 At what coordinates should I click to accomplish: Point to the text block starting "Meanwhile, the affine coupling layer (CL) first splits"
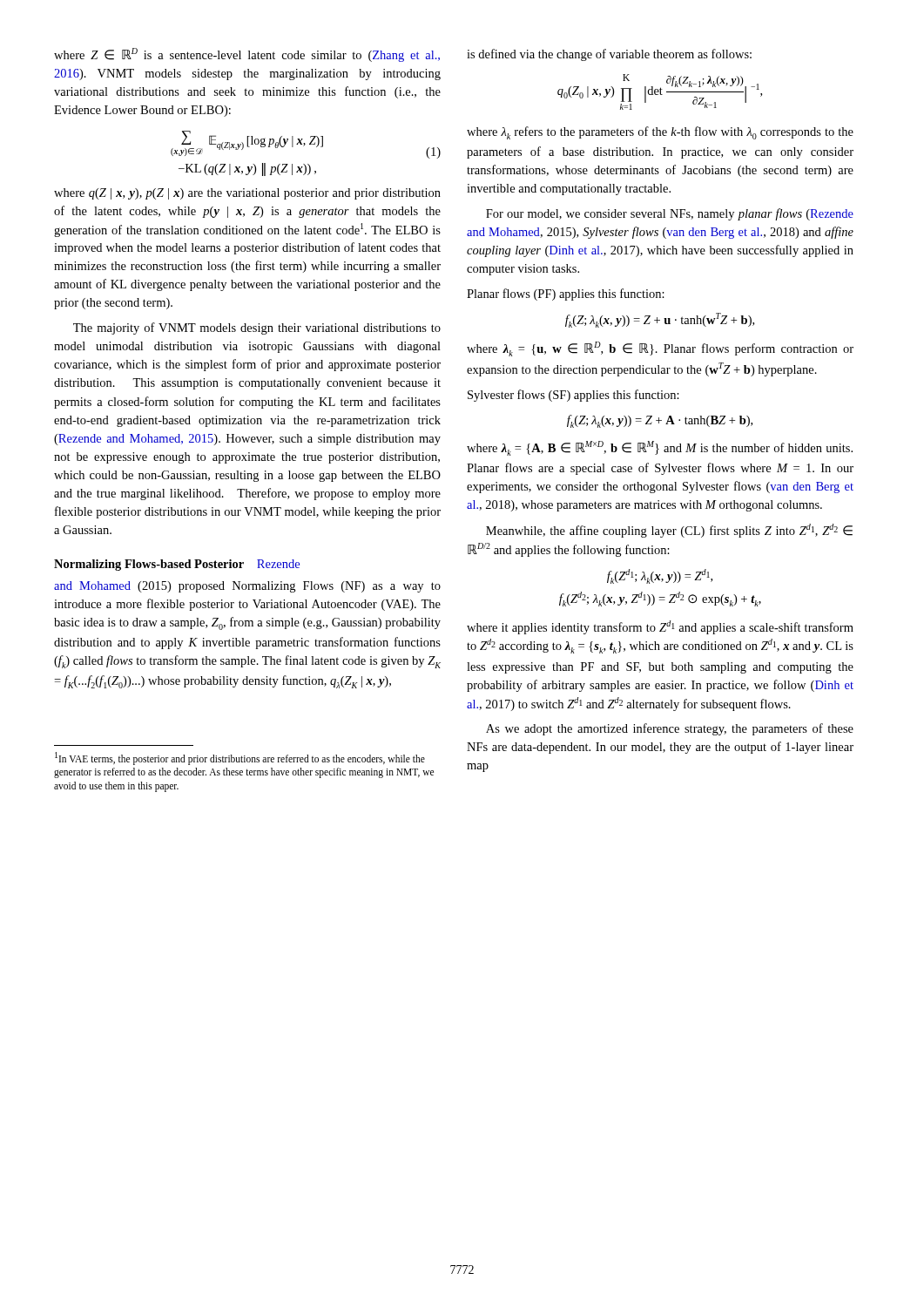tap(660, 540)
